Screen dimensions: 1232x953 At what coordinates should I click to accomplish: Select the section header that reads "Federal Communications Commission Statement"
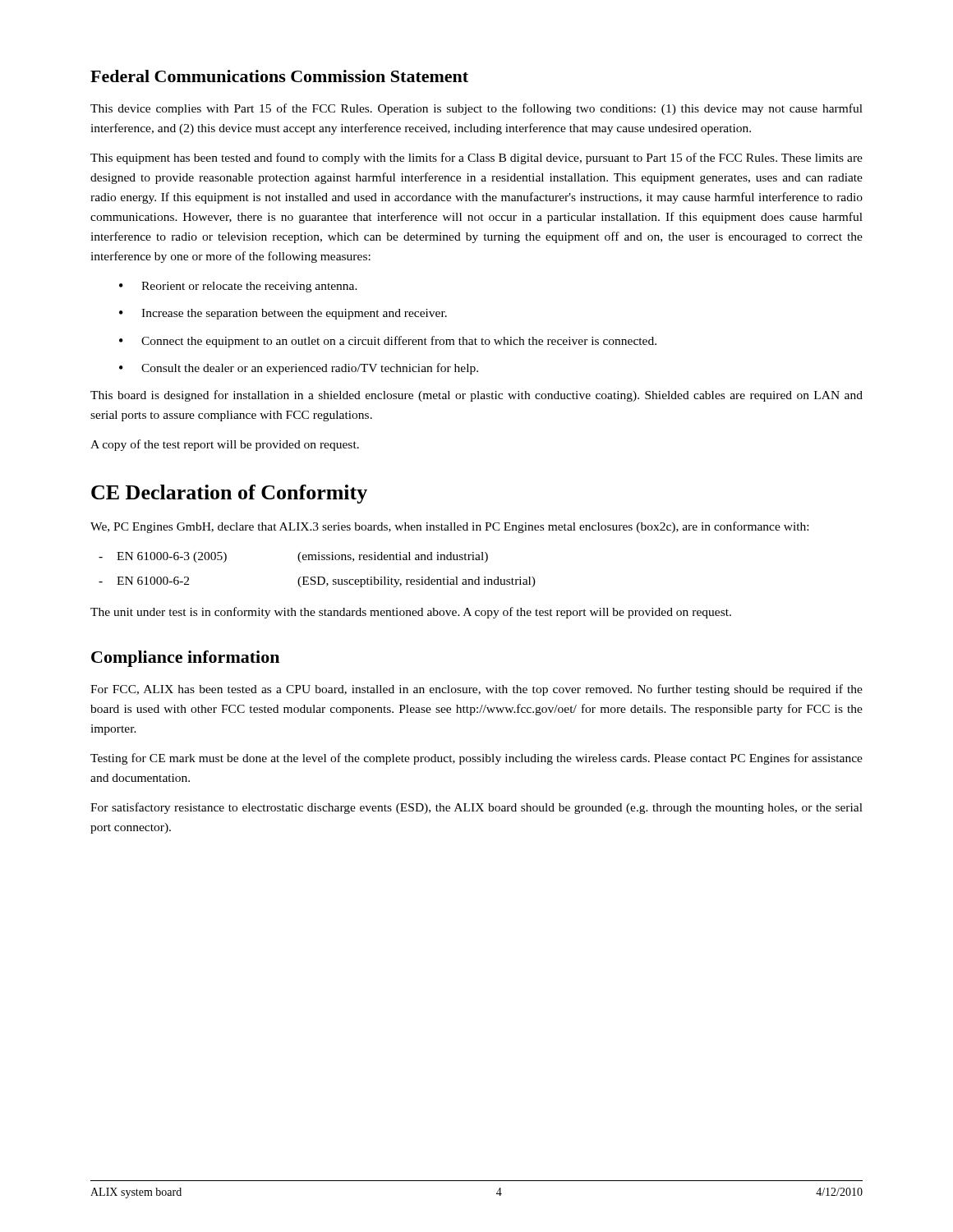(279, 76)
